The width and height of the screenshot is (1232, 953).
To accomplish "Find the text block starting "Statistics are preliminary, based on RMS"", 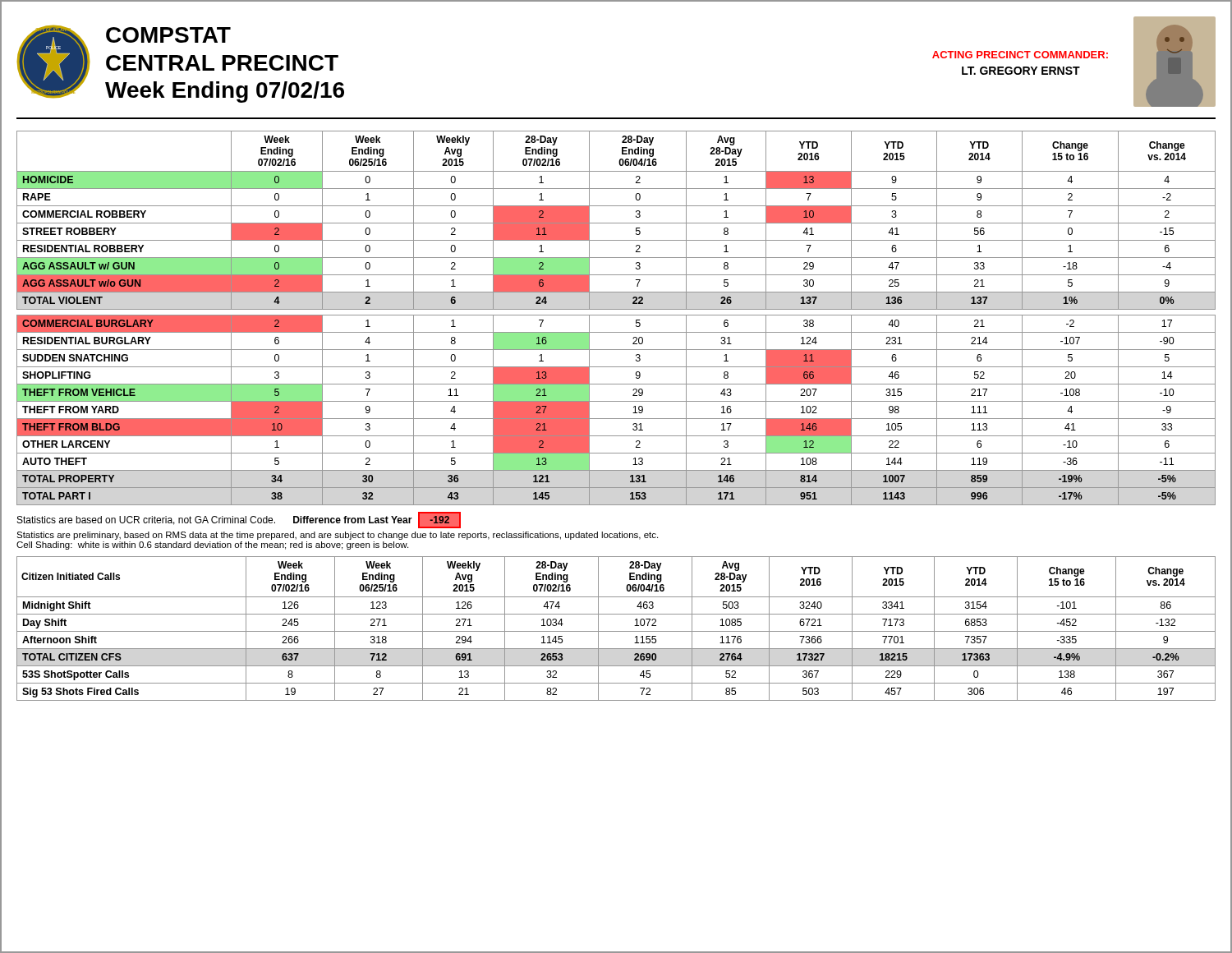I will [x=338, y=540].
